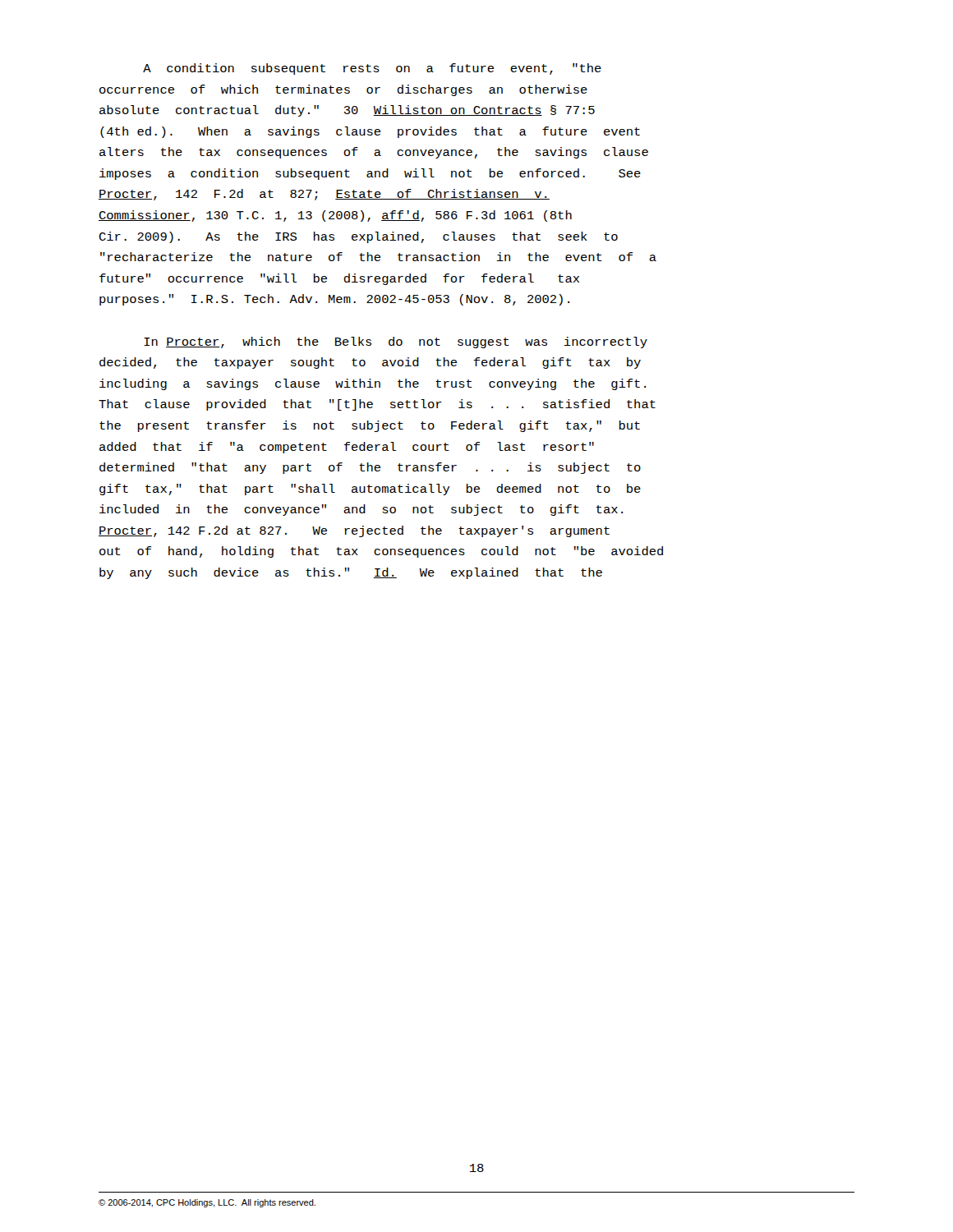The height and width of the screenshot is (1232, 953).
Task: Point to the block beginning "A condition subsequent rests on a"
Action: tap(377, 184)
